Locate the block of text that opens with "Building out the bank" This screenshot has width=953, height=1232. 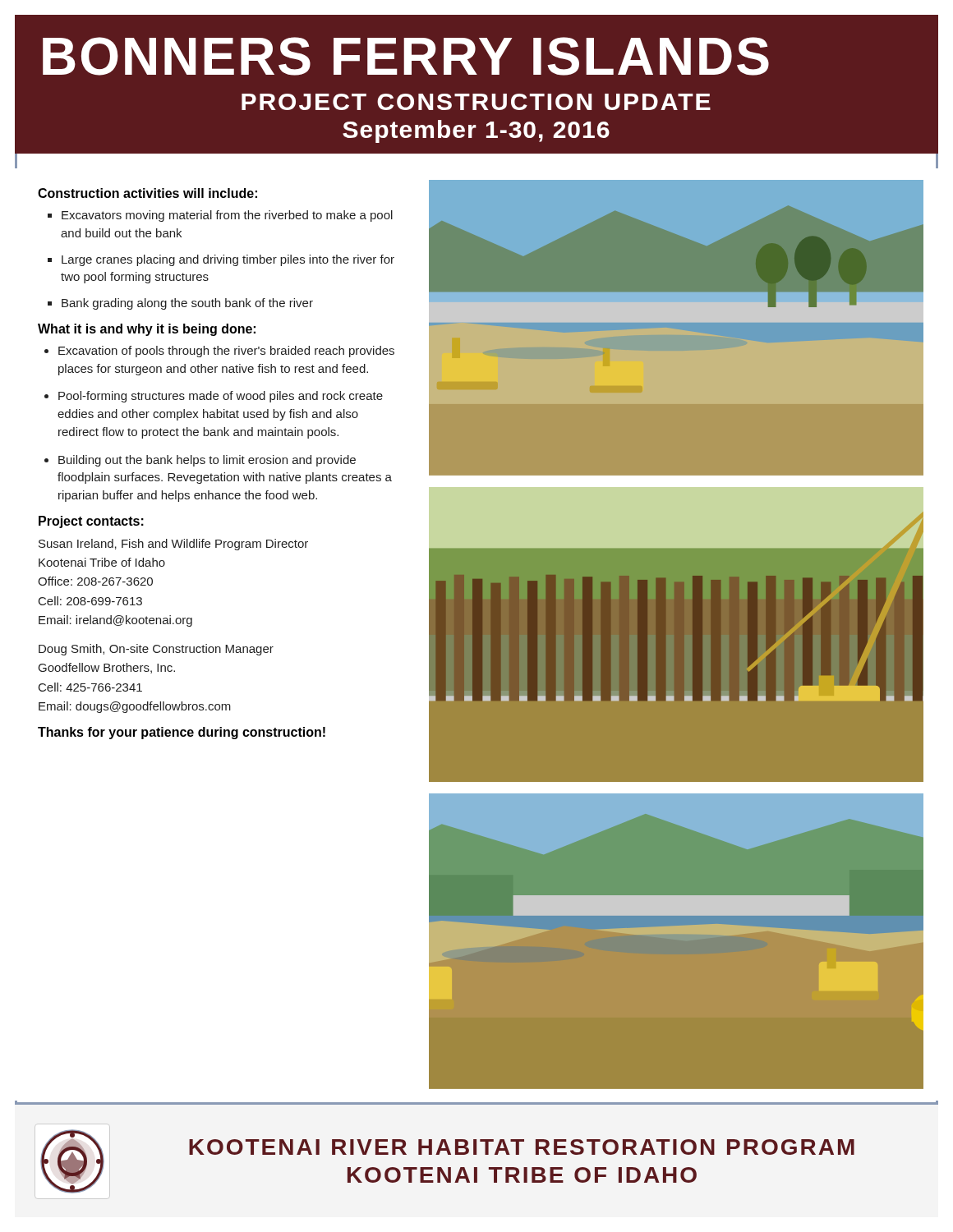[225, 477]
